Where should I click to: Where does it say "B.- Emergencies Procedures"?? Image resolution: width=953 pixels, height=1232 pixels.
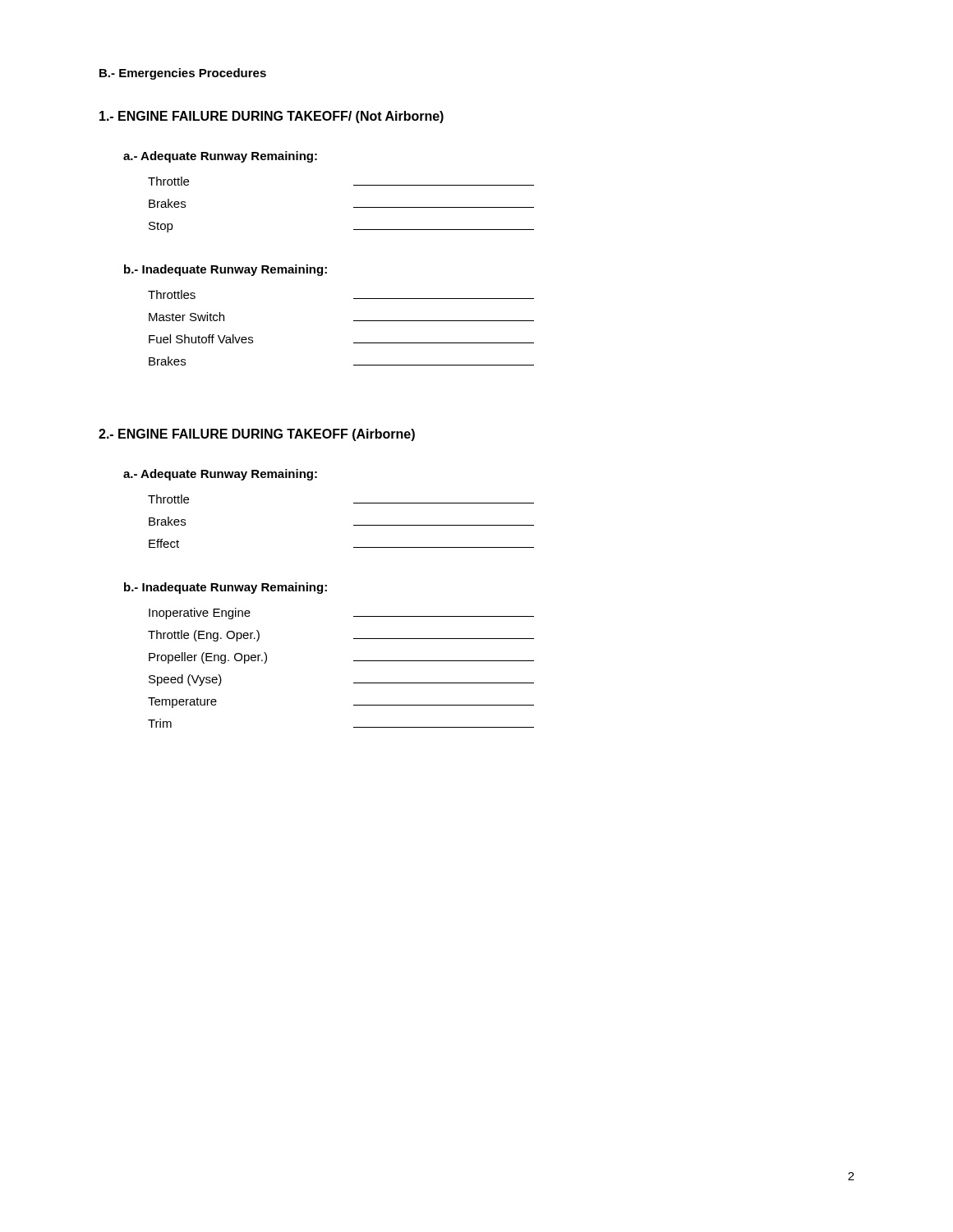(x=182, y=73)
